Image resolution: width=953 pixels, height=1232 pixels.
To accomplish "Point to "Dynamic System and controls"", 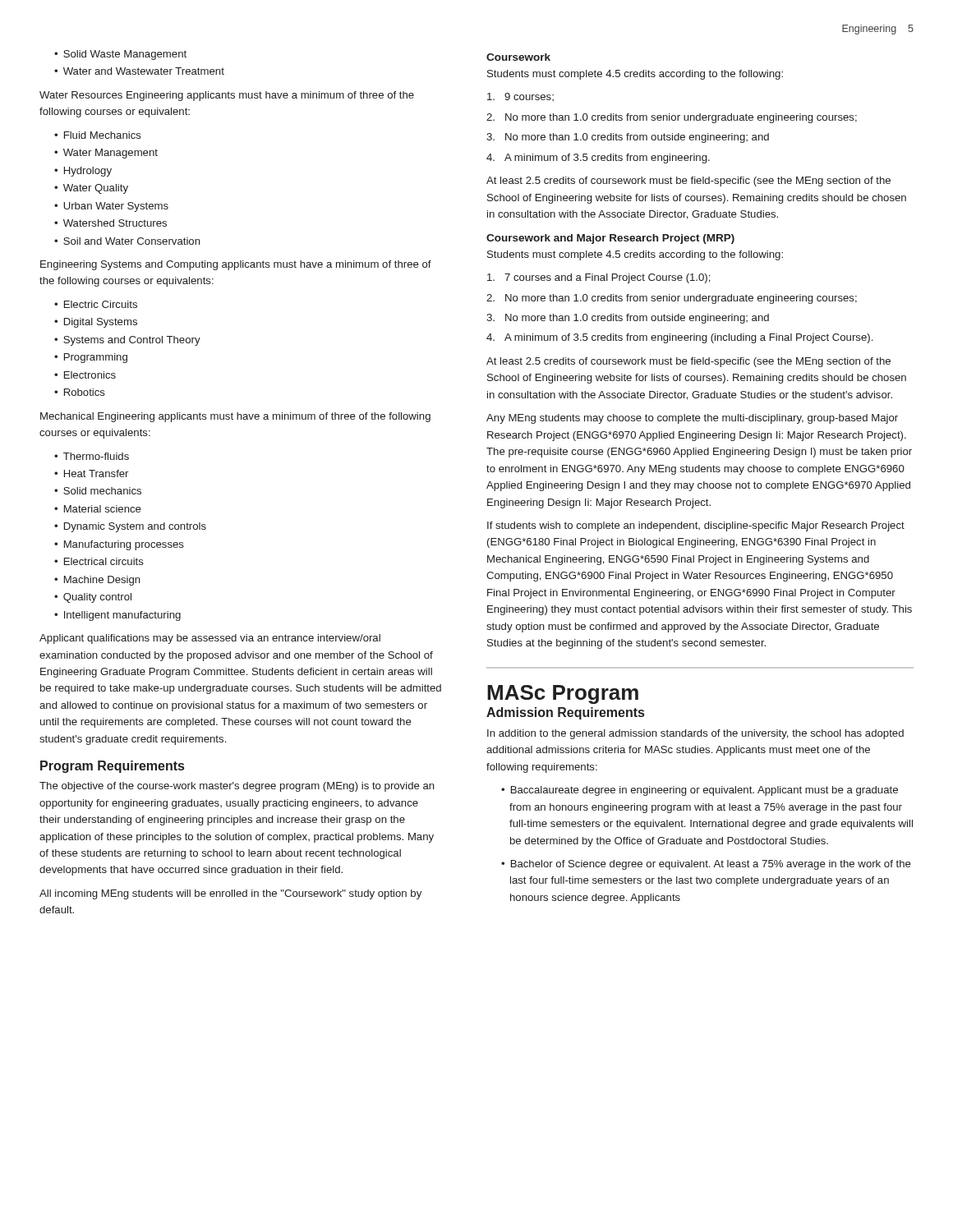I will [135, 526].
